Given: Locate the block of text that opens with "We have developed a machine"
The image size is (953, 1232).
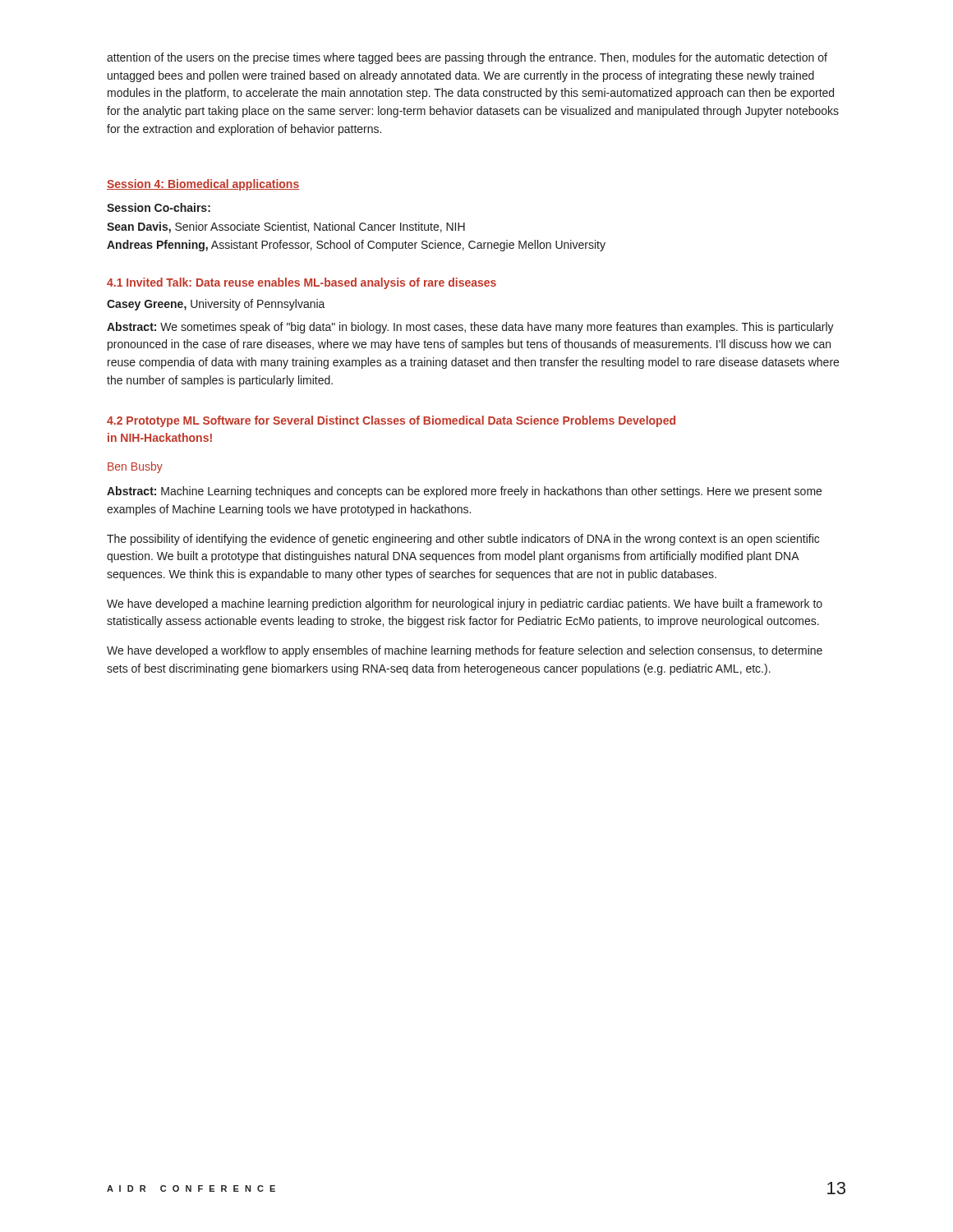Looking at the screenshot, I should (465, 612).
